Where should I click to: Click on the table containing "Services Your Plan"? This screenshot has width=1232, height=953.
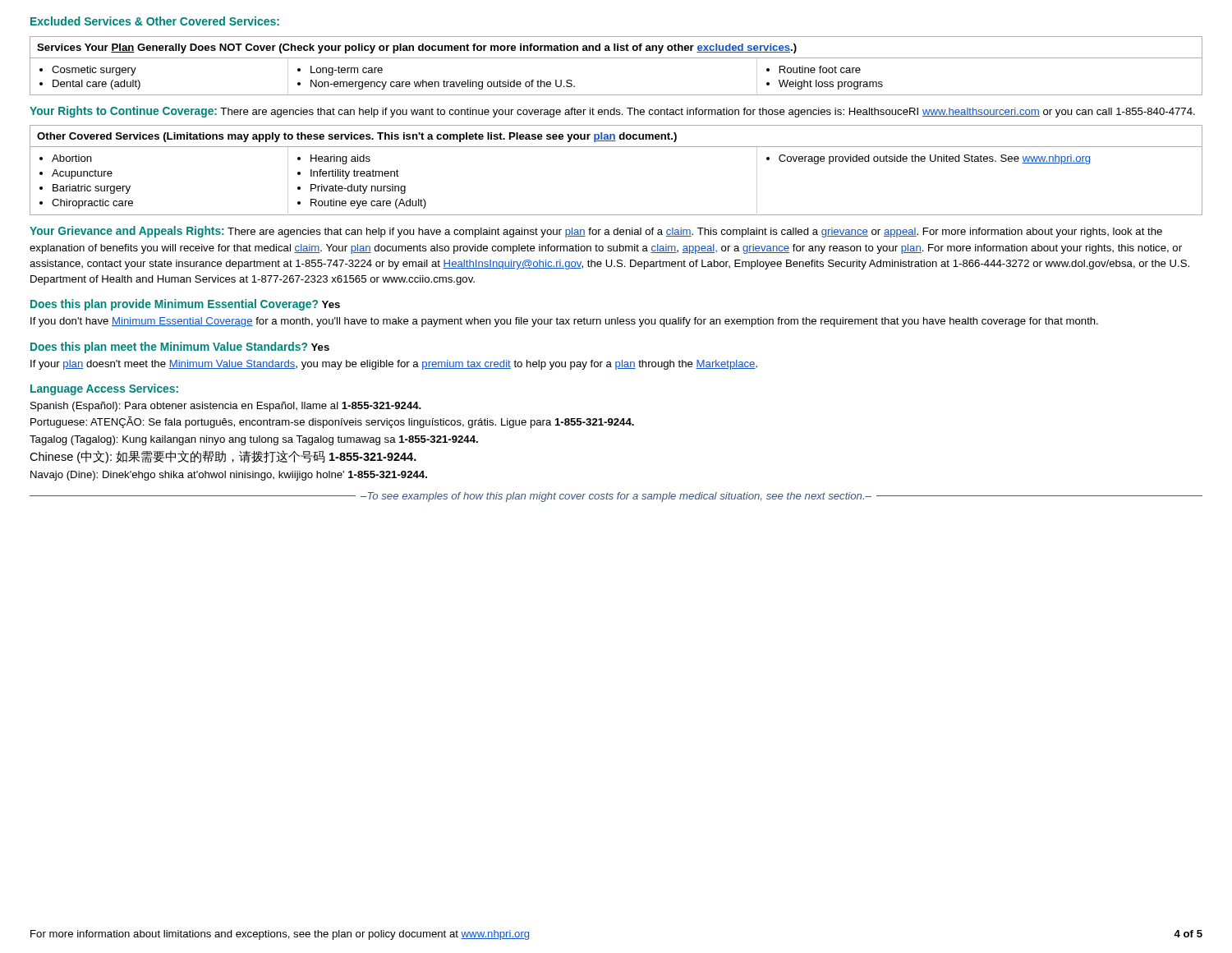pyautogui.click(x=616, y=66)
